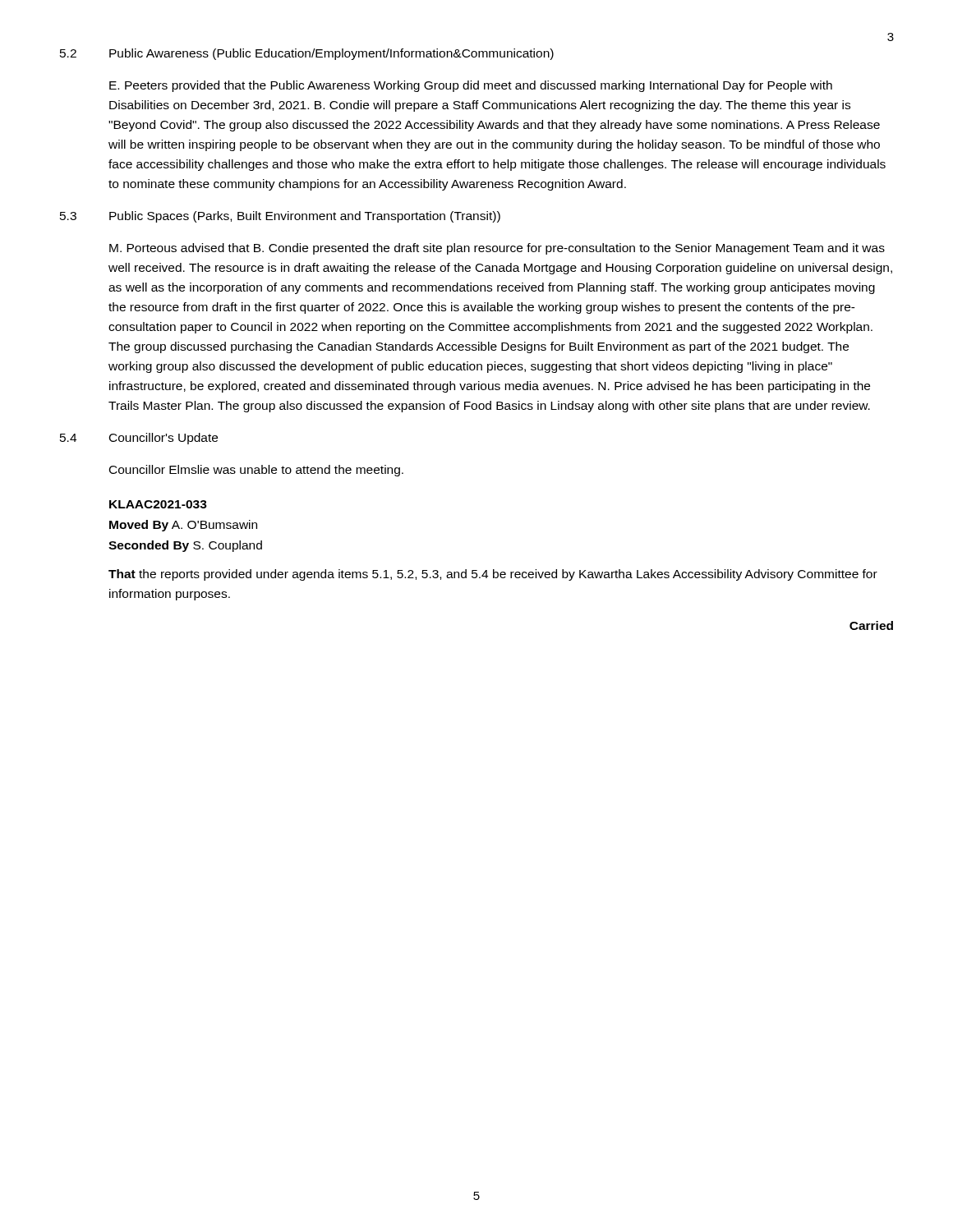Where does it say "5.2 Public Awareness (Public Education/Employment/Information&Communication)"?
Viewport: 953px width, 1232px height.
(x=307, y=53)
